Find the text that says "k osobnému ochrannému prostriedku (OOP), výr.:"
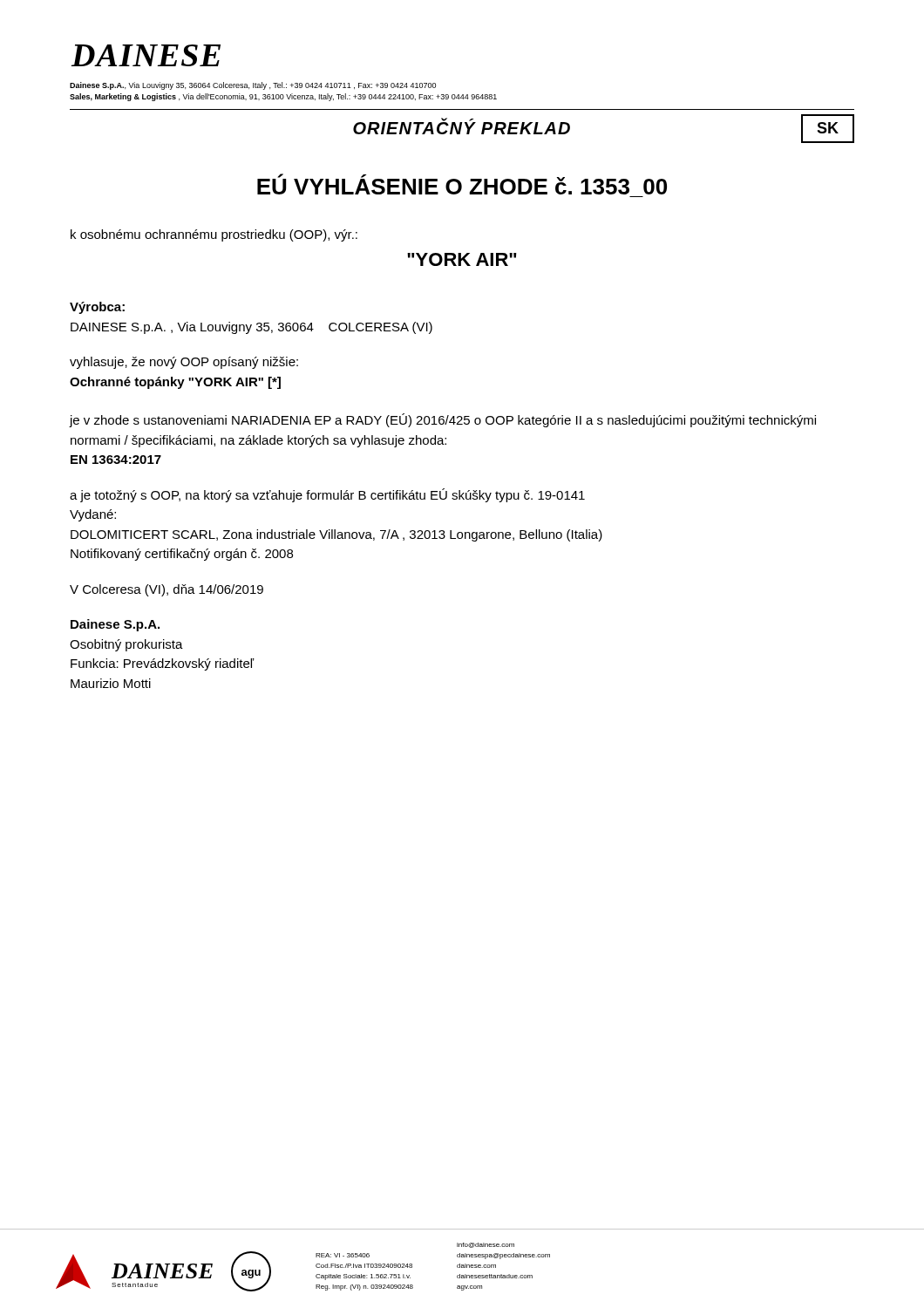The height and width of the screenshot is (1308, 924). (x=214, y=234)
